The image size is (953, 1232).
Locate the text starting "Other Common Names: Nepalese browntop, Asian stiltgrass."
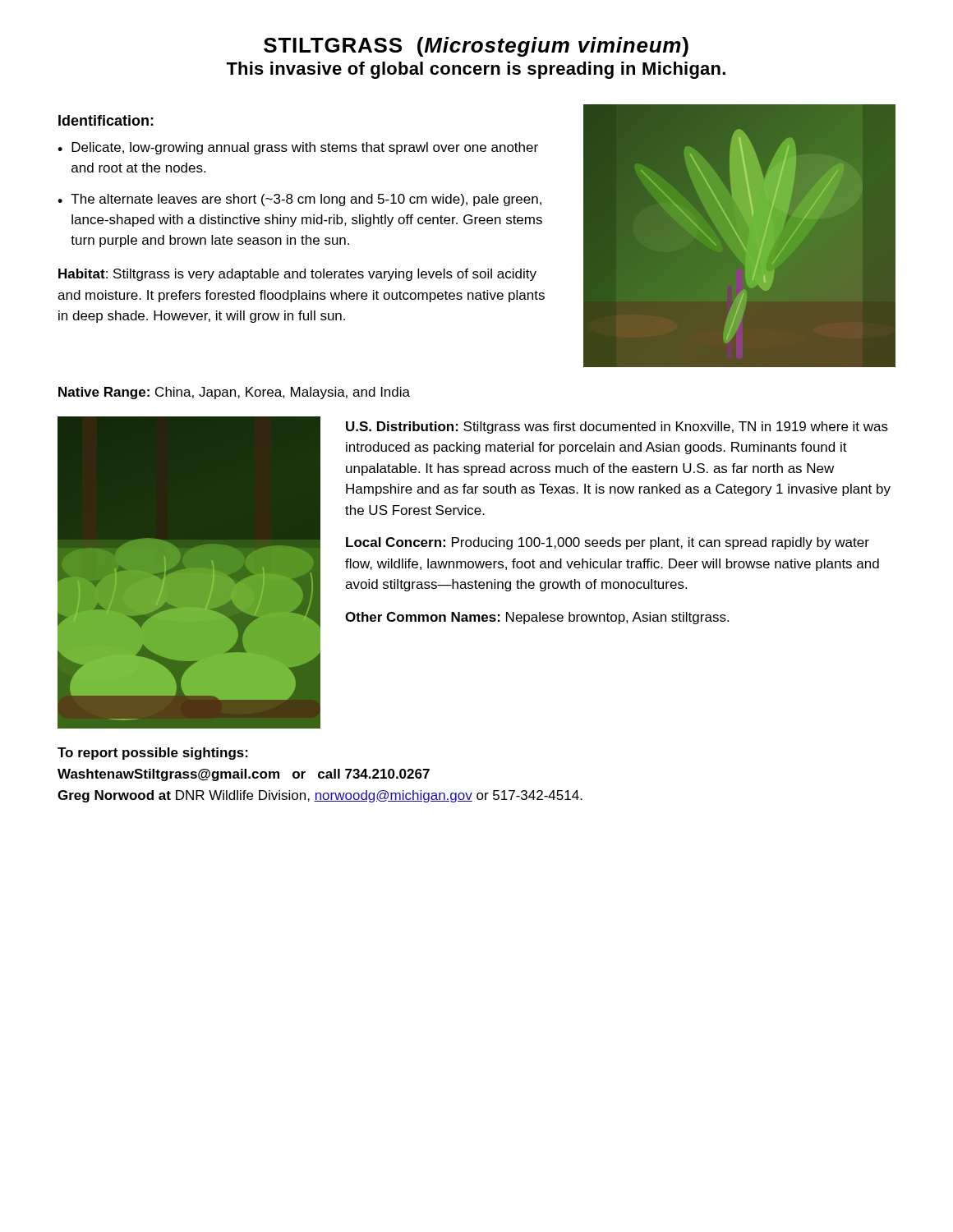(x=538, y=617)
